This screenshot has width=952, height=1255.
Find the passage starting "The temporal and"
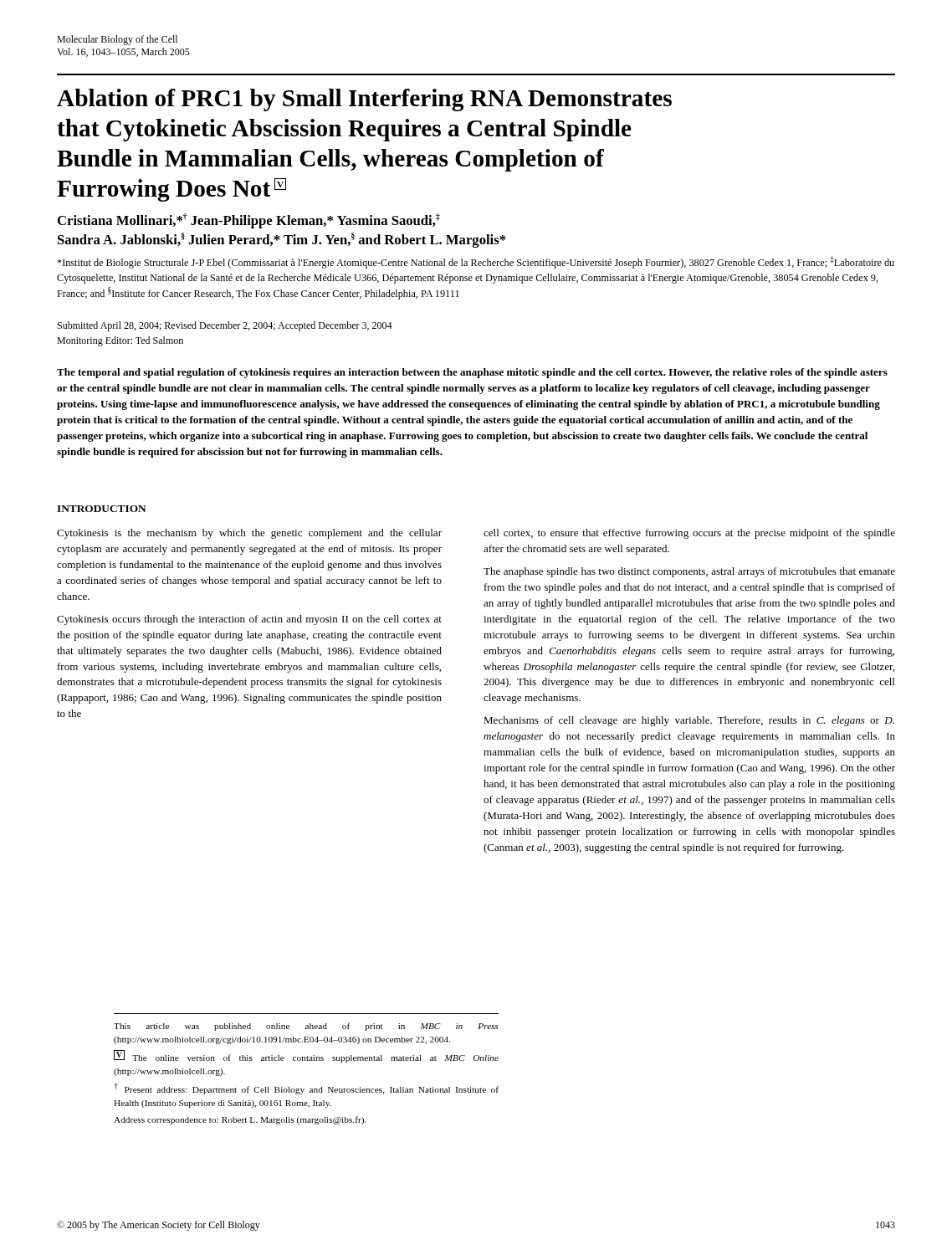(x=476, y=412)
